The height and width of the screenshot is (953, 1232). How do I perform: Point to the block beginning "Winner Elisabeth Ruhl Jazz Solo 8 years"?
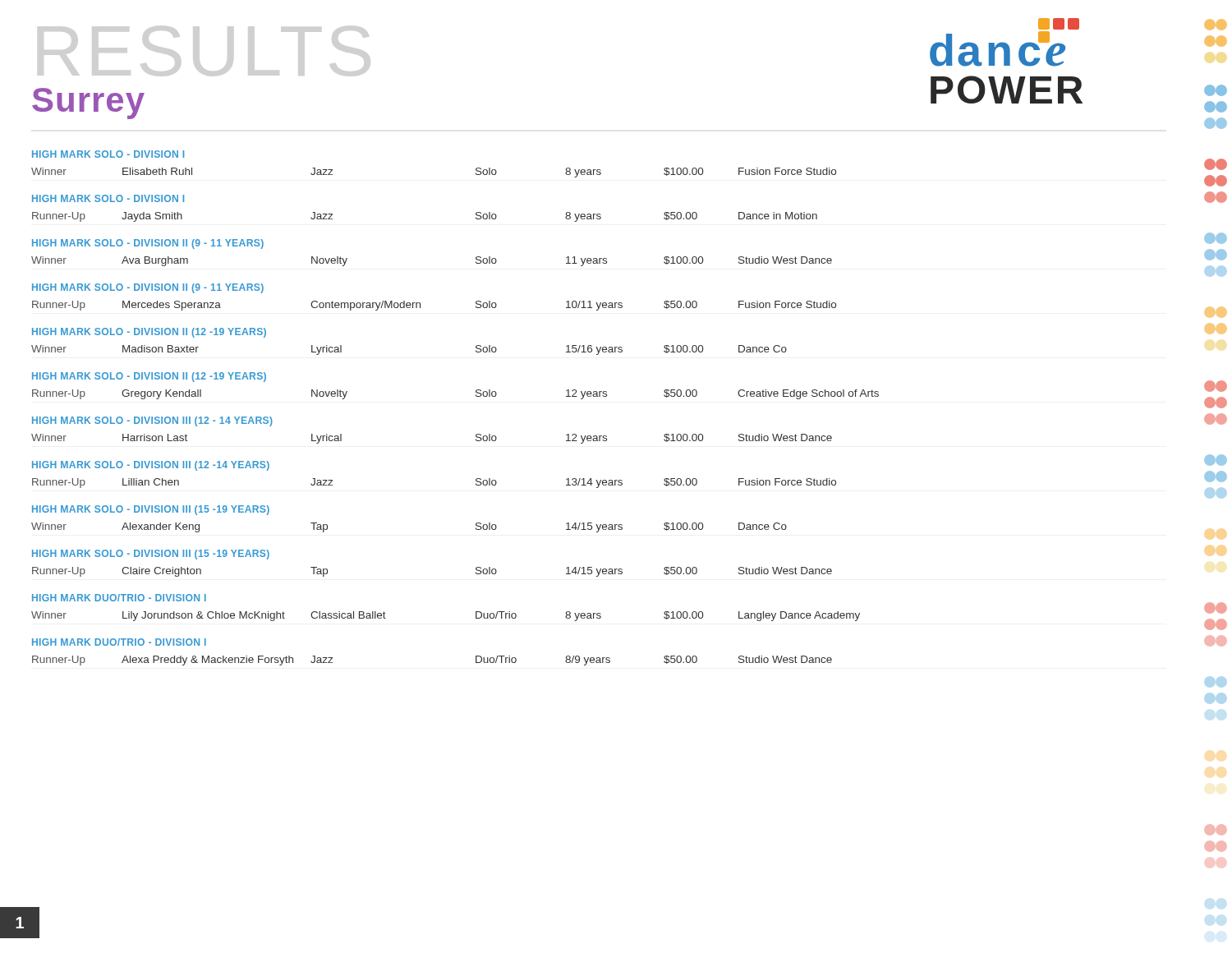[599, 171]
